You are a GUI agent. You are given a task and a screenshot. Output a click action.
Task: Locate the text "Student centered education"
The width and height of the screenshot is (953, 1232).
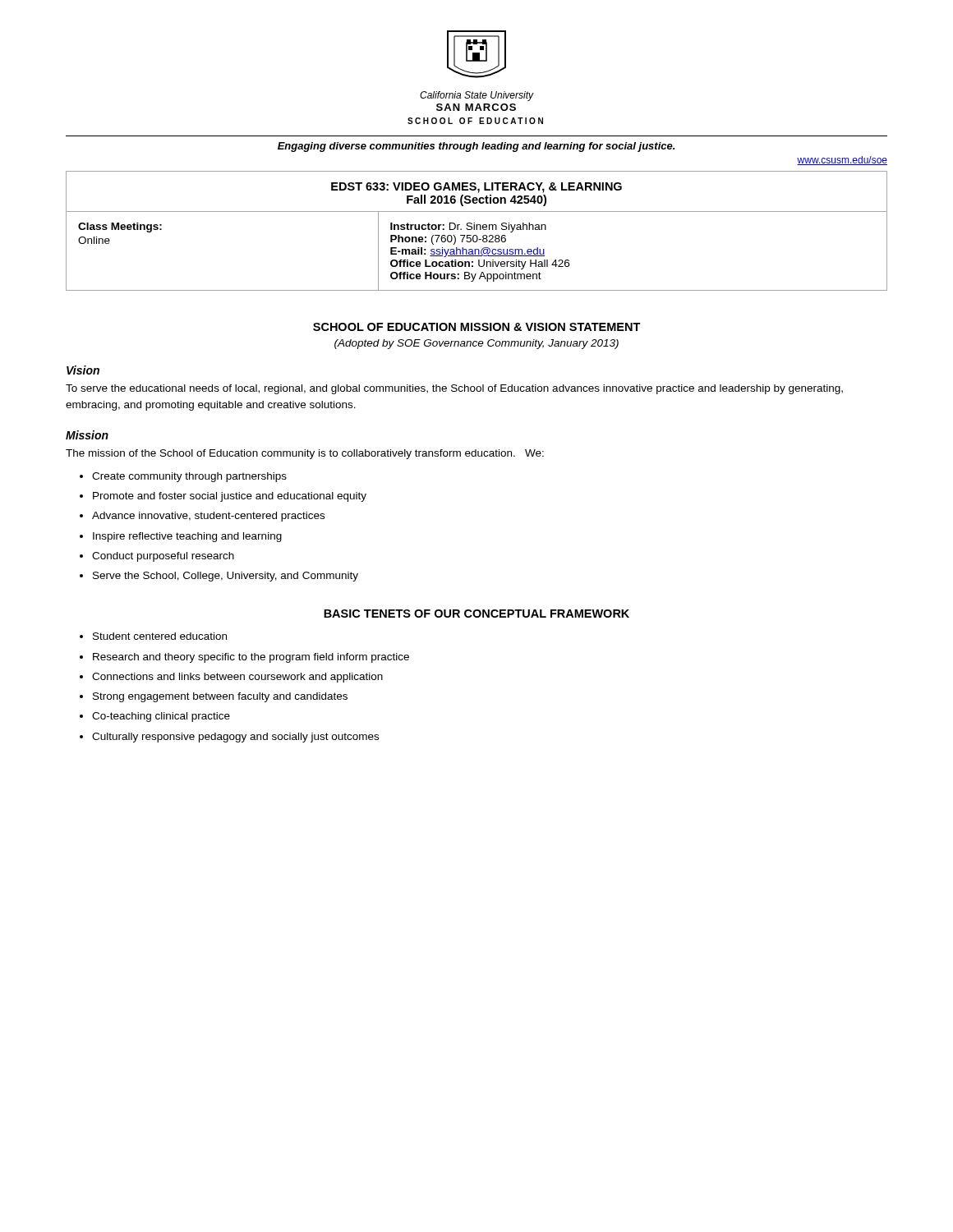pos(160,636)
